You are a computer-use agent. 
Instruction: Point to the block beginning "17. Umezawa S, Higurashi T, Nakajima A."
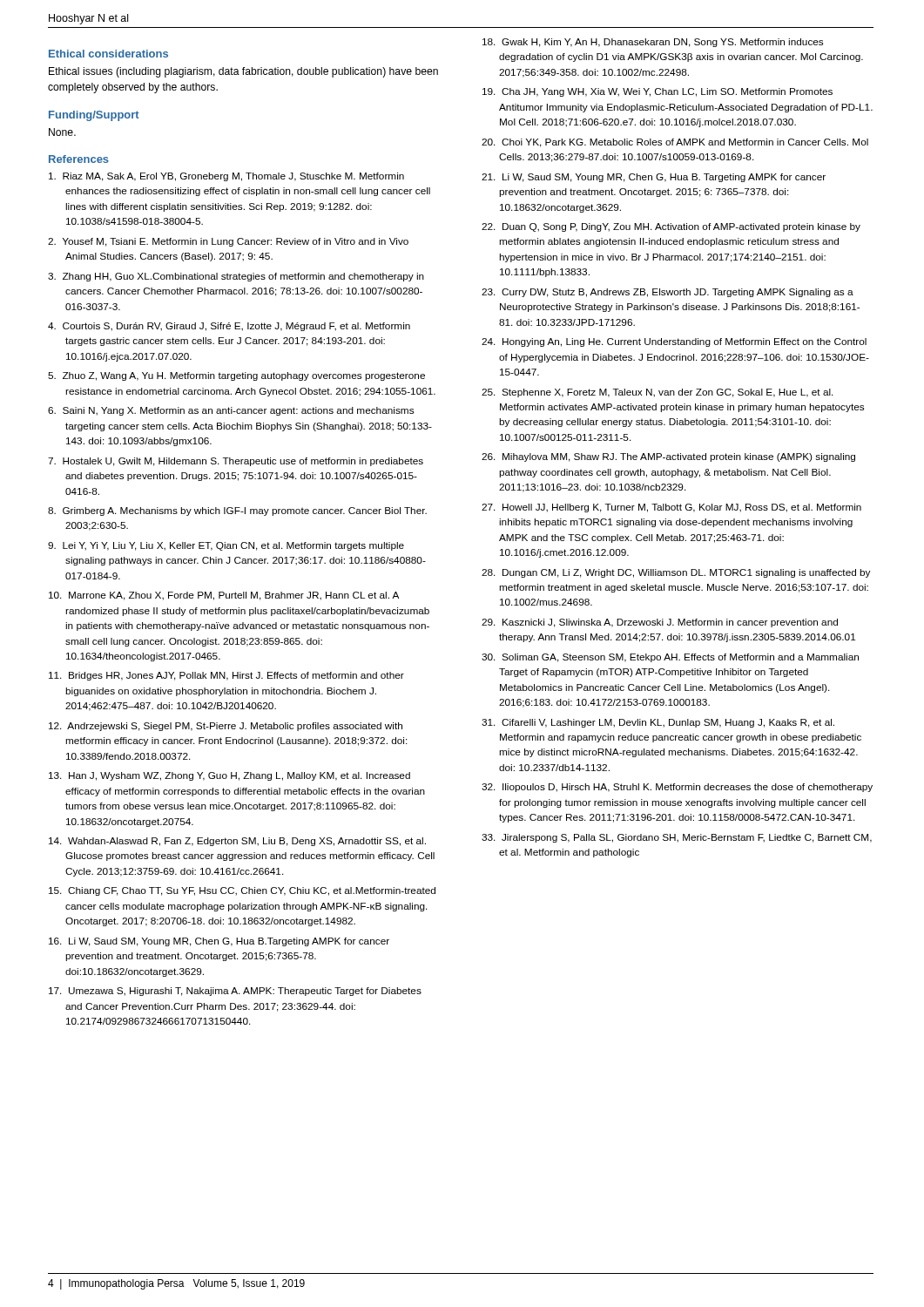coord(235,1006)
